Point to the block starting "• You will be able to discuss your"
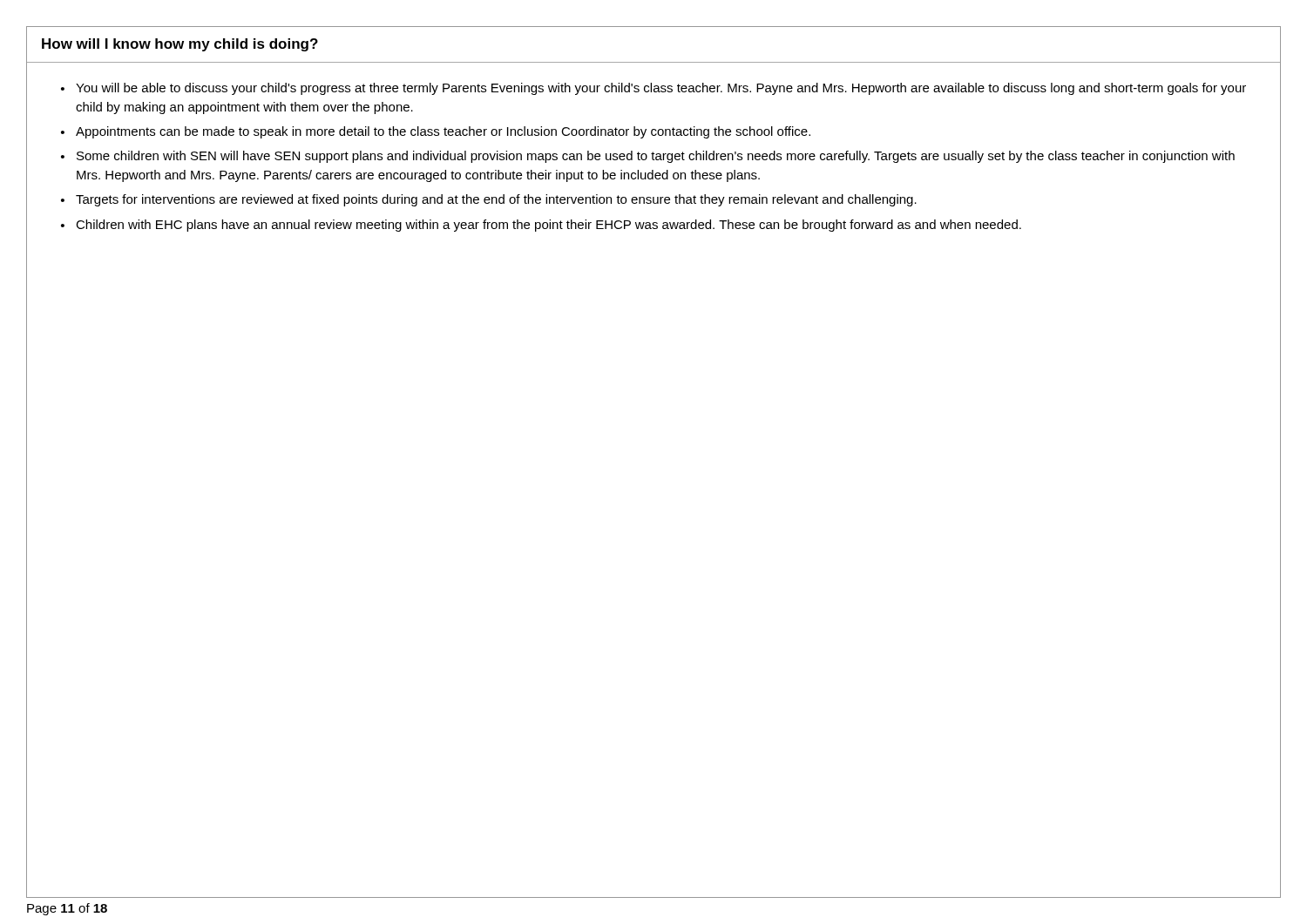This screenshot has width=1307, height=924. [x=654, y=97]
